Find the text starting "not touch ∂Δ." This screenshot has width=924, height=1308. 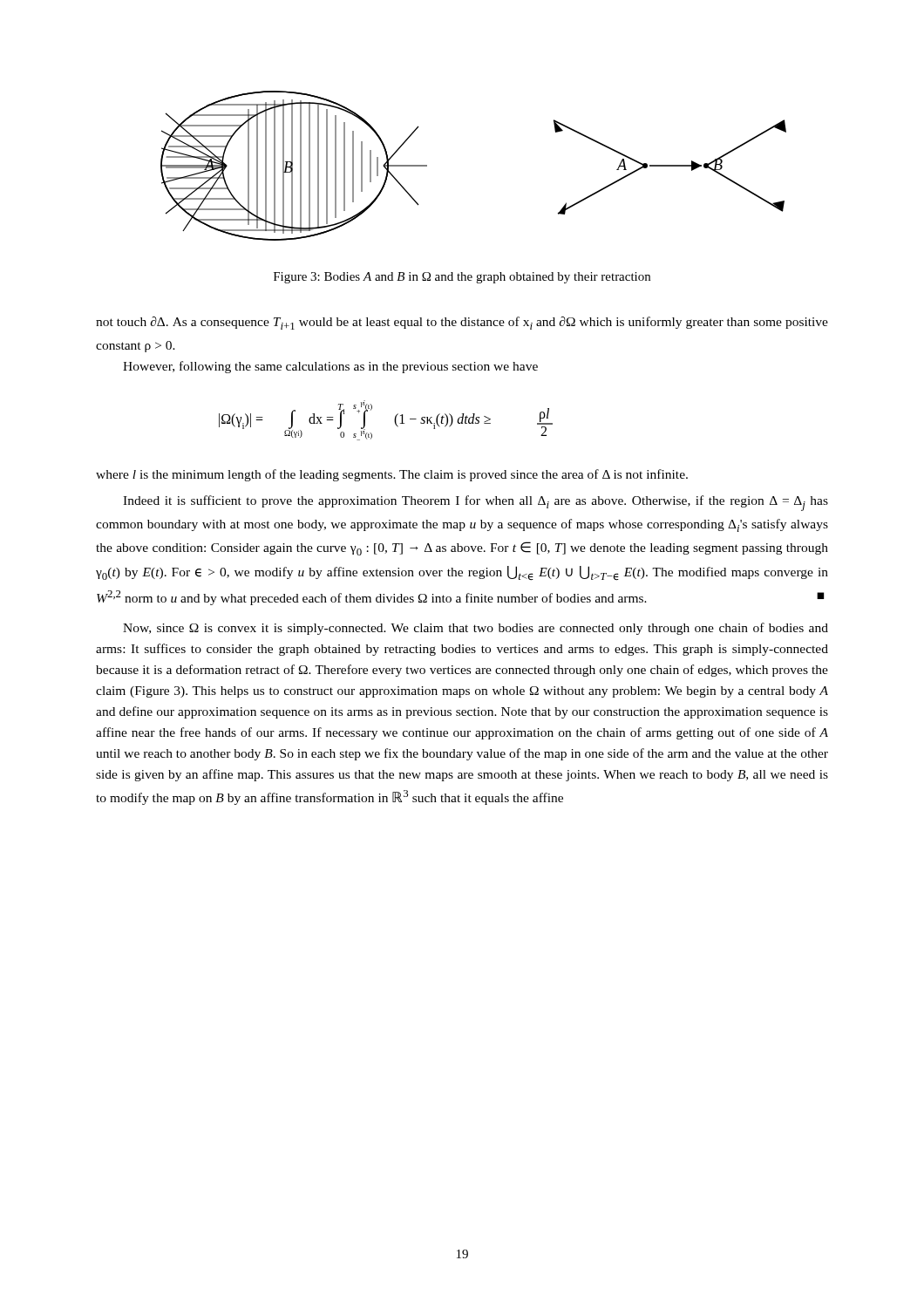[x=462, y=333]
